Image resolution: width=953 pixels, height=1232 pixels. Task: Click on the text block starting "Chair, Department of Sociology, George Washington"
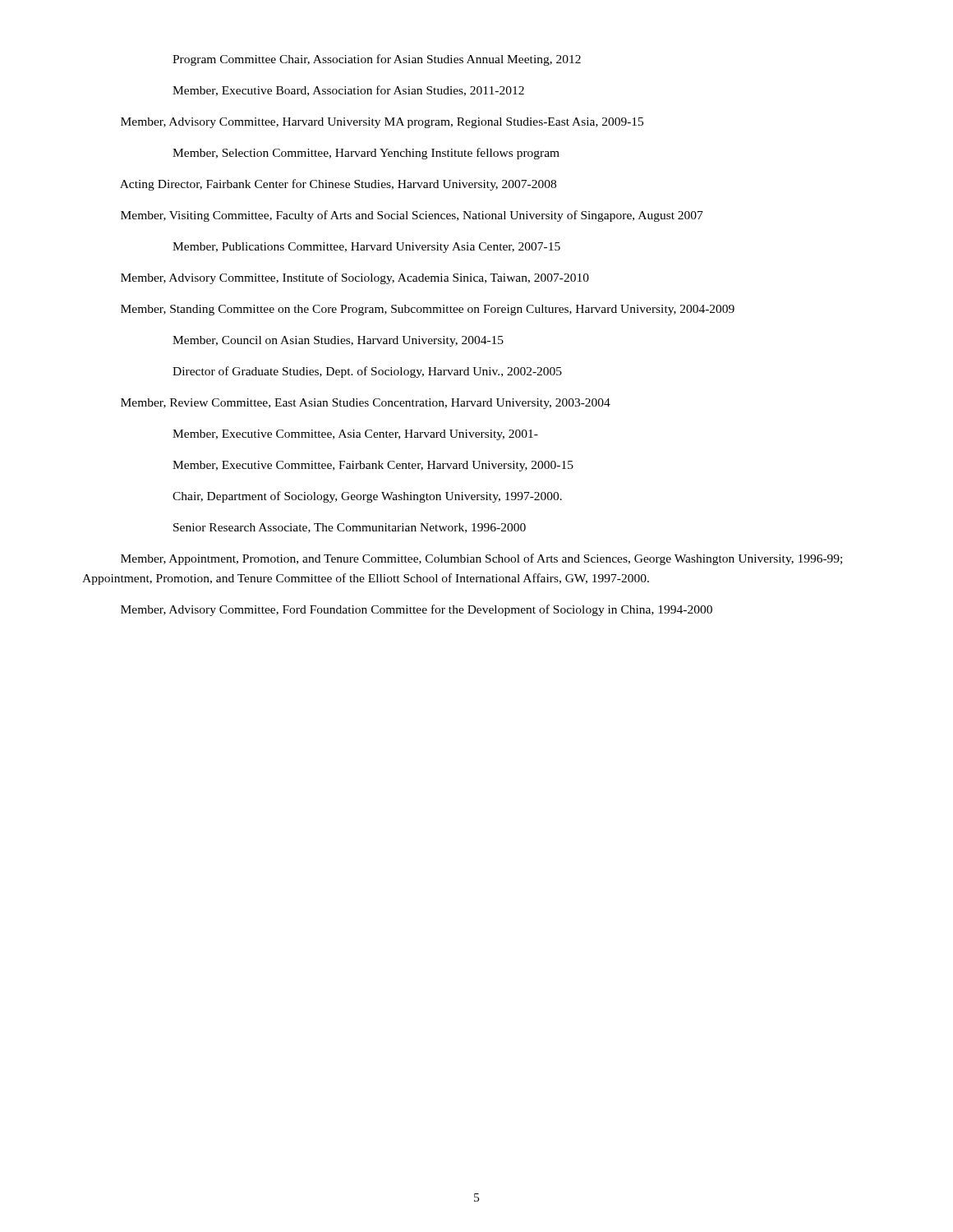[367, 496]
